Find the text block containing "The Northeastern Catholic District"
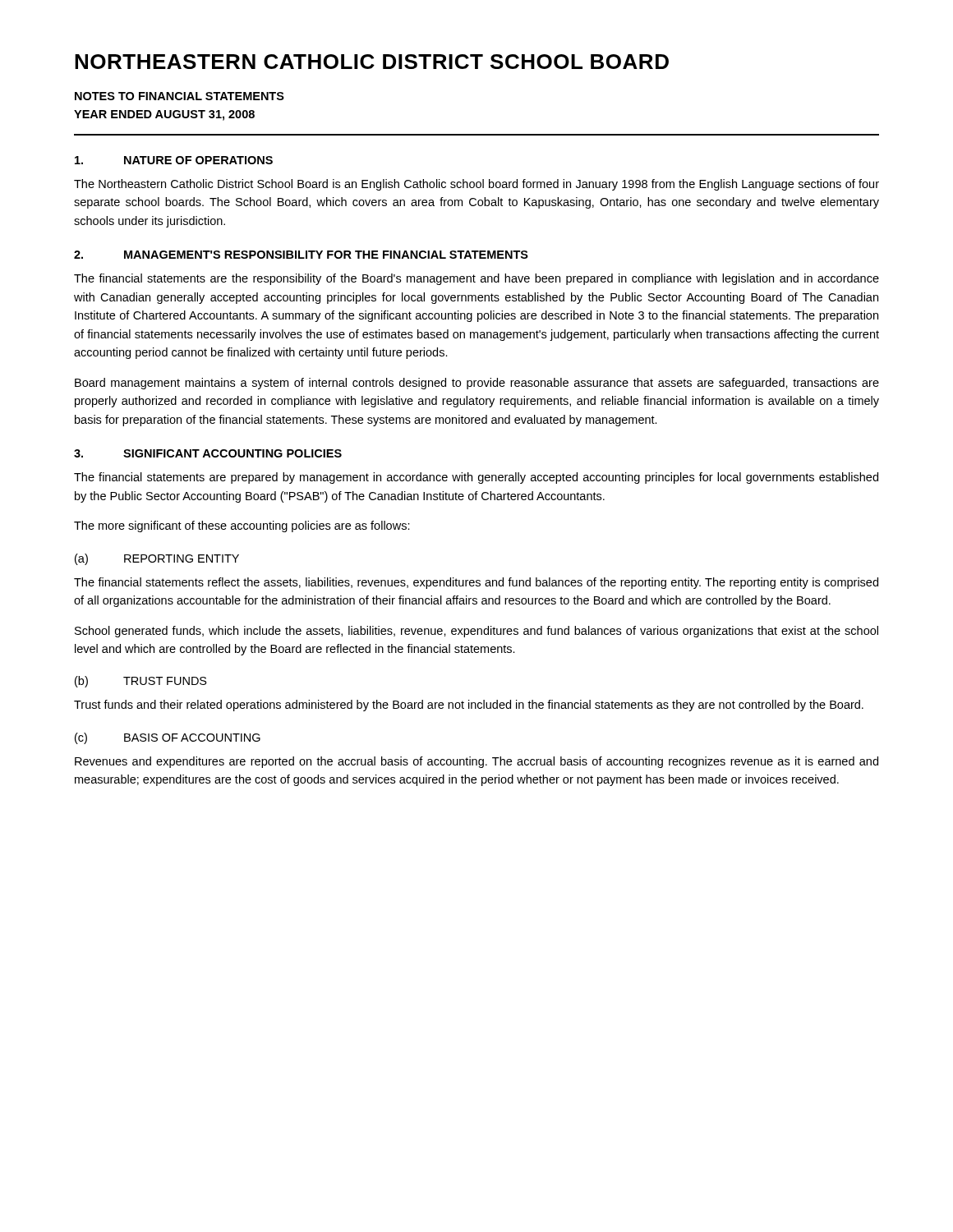 (x=476, y=203)
